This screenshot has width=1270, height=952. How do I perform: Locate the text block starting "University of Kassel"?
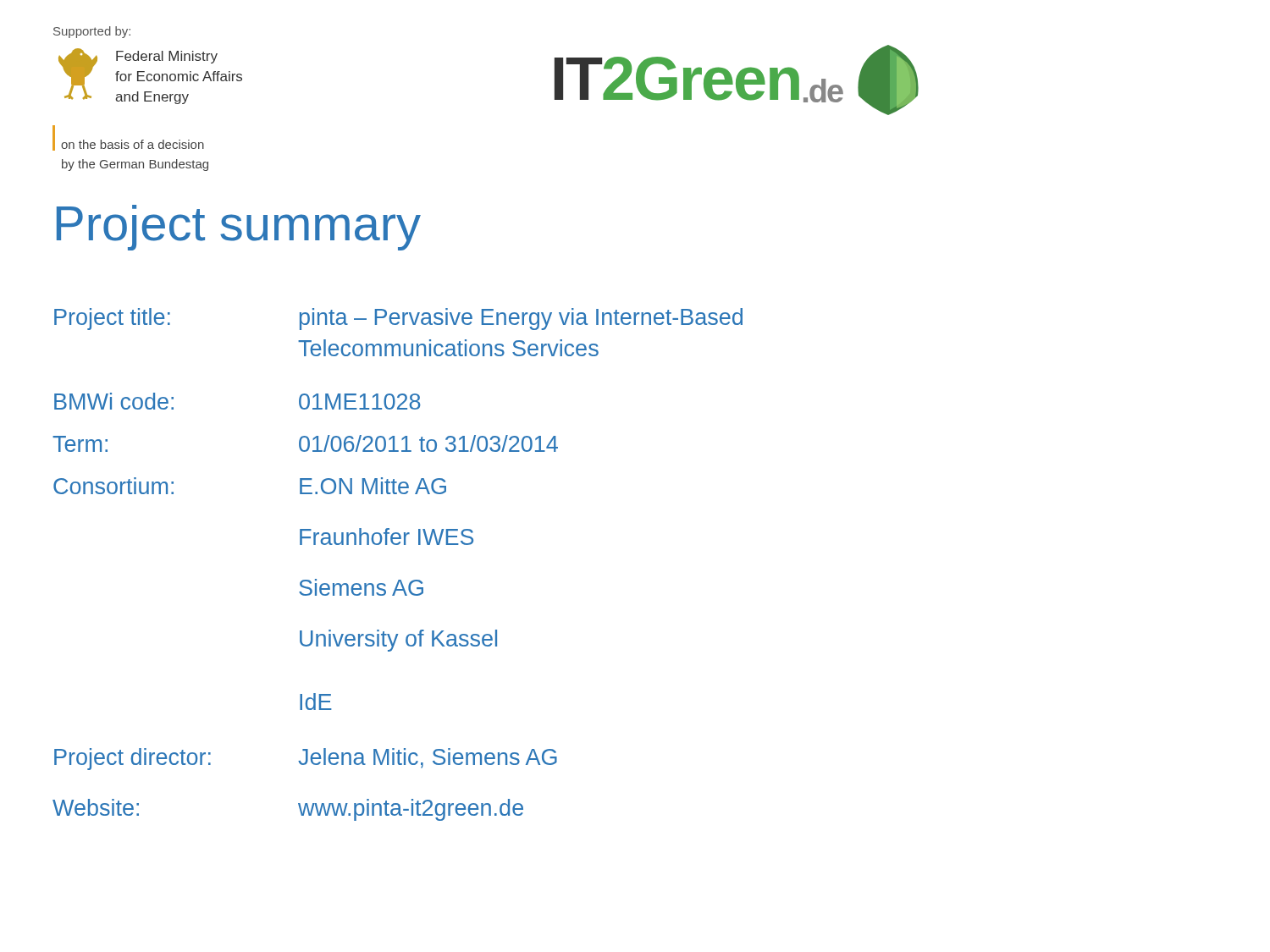click(x=398, y=639)
